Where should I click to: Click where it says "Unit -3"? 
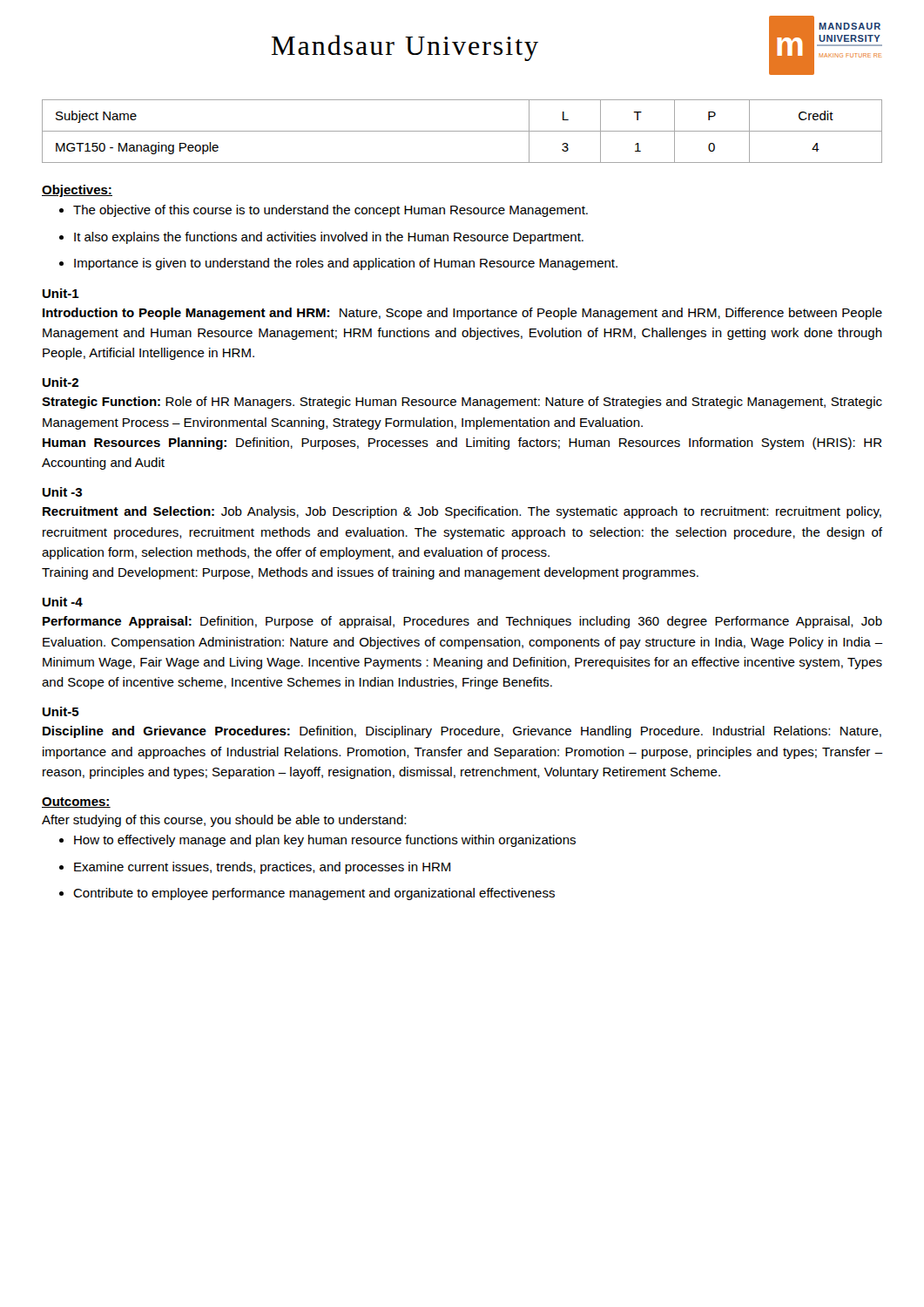pos(62,492)
